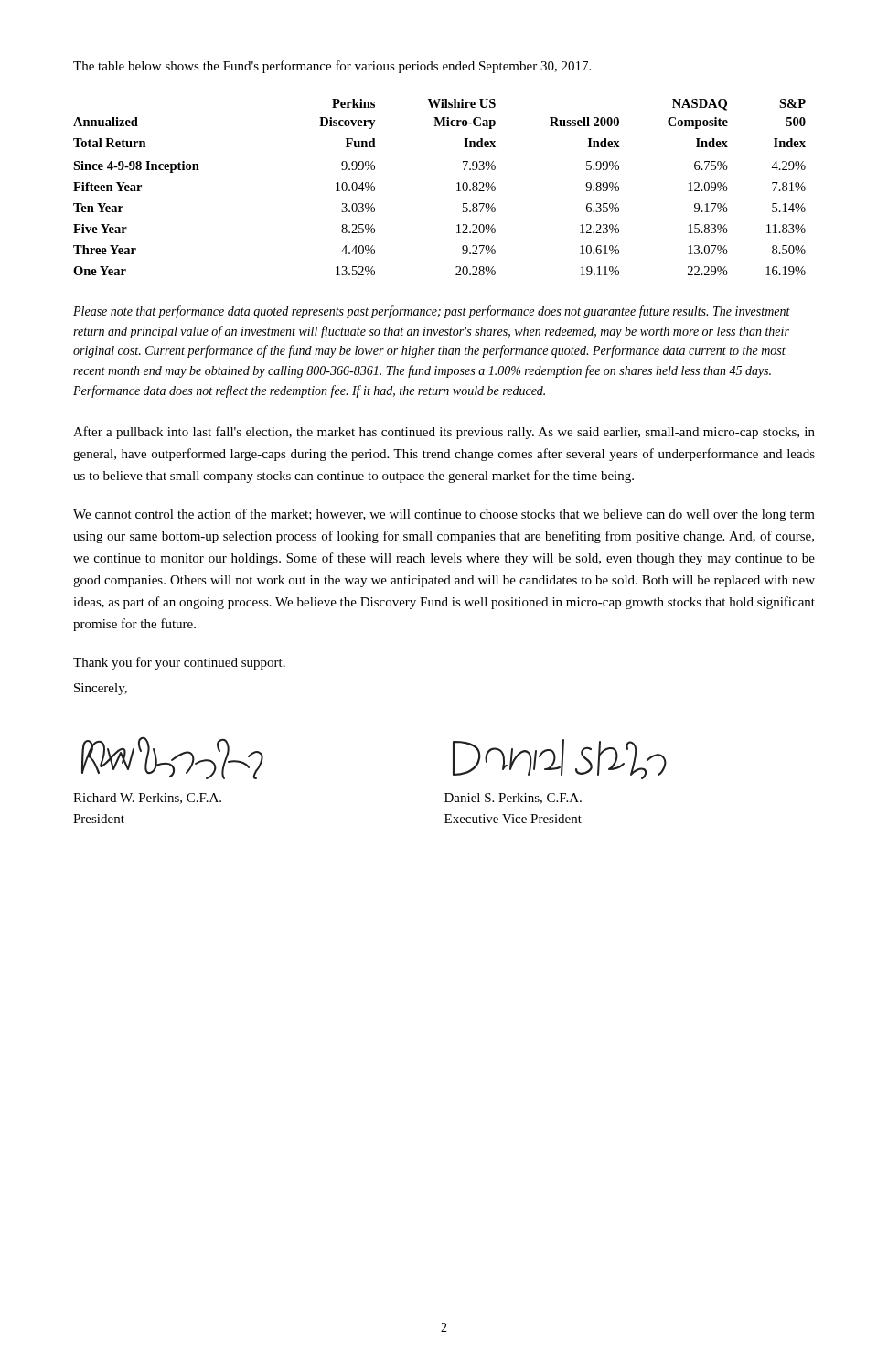Image resolution: width=888 pixels, height=1372 pixels.
Task: Find the block starting "Please note that performance data quoted"
Action: point(431,351)
